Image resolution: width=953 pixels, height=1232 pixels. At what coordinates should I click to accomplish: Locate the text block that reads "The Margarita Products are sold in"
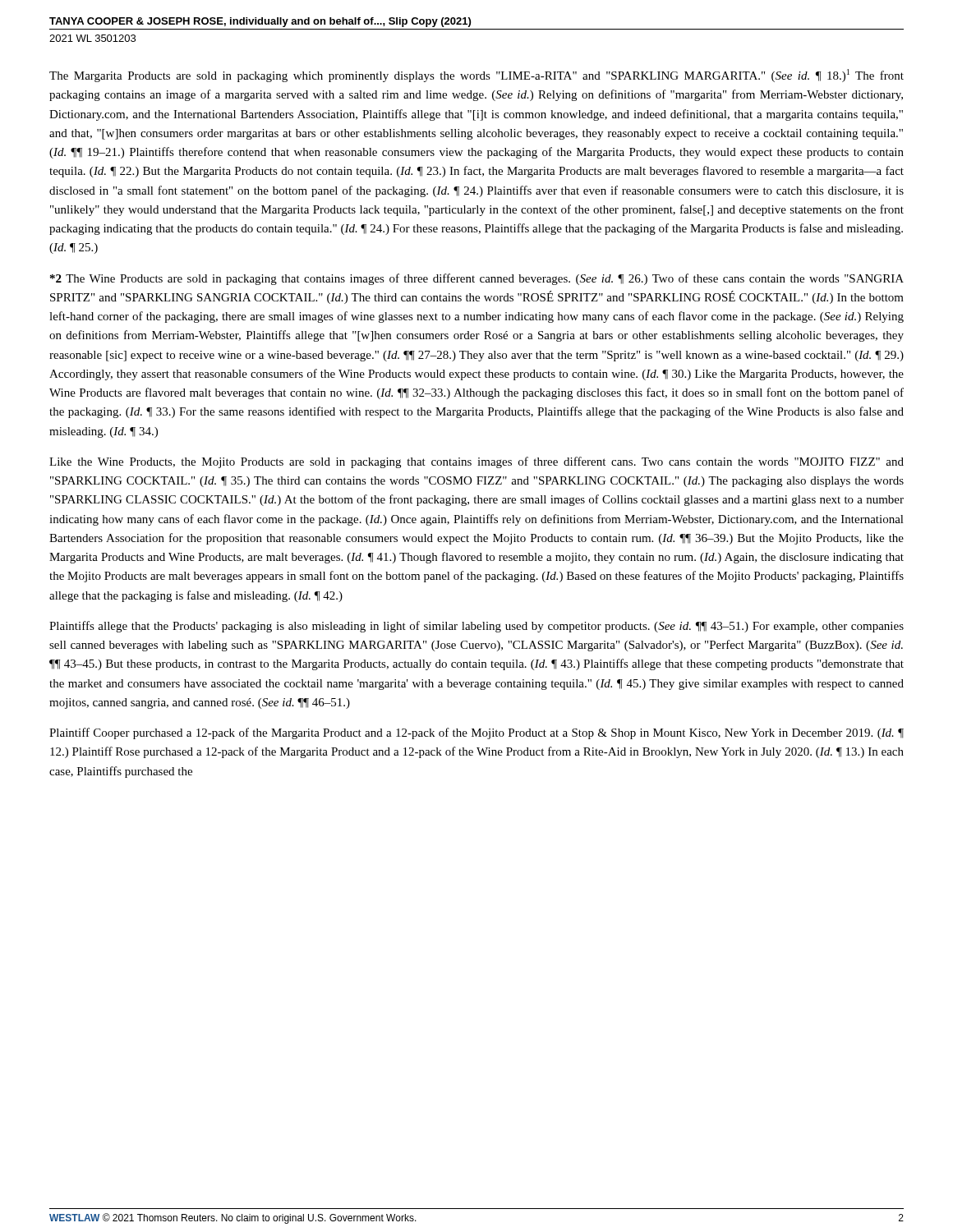click(476, 161)
